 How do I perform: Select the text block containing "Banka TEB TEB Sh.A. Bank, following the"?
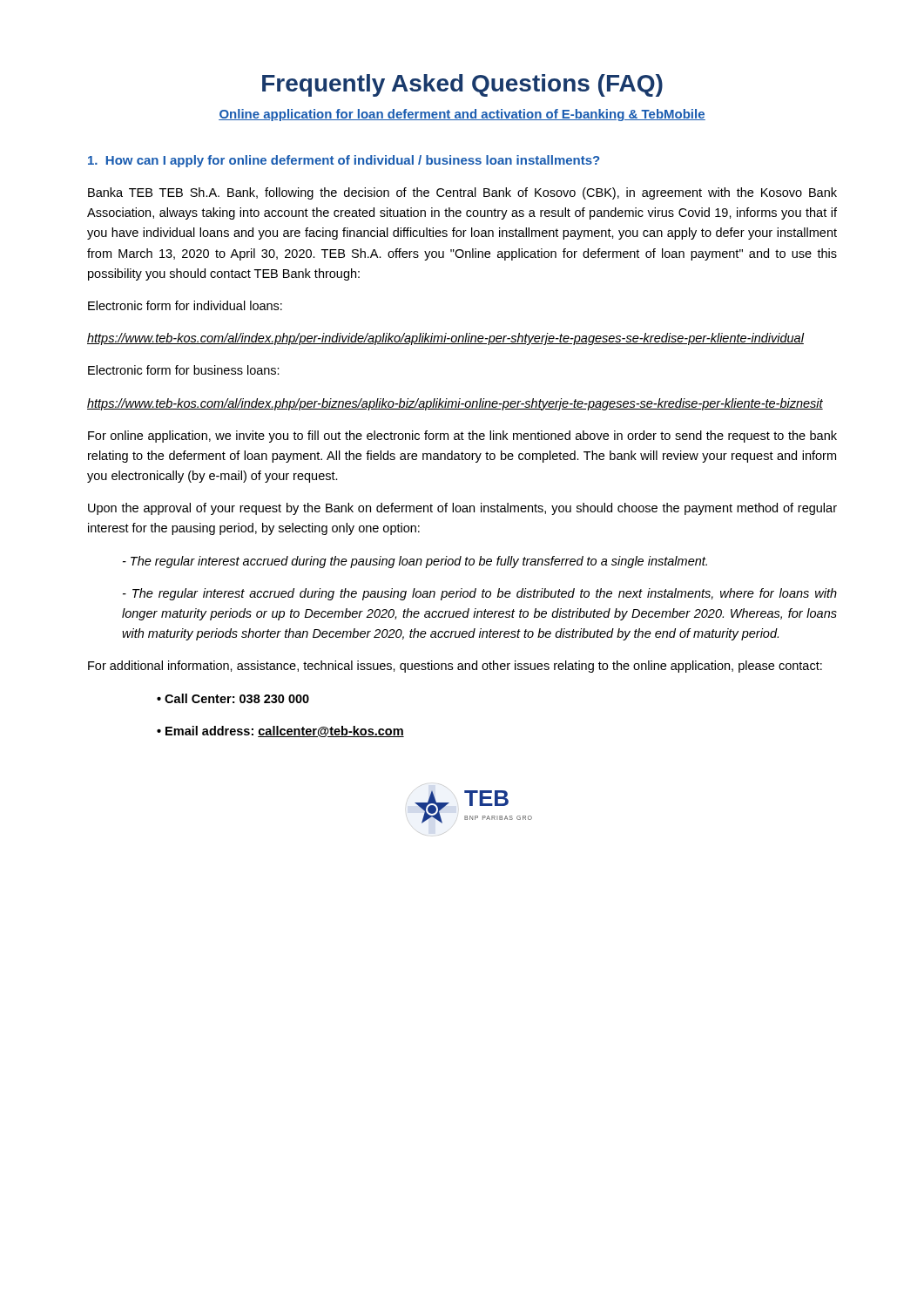click(462, 233)
